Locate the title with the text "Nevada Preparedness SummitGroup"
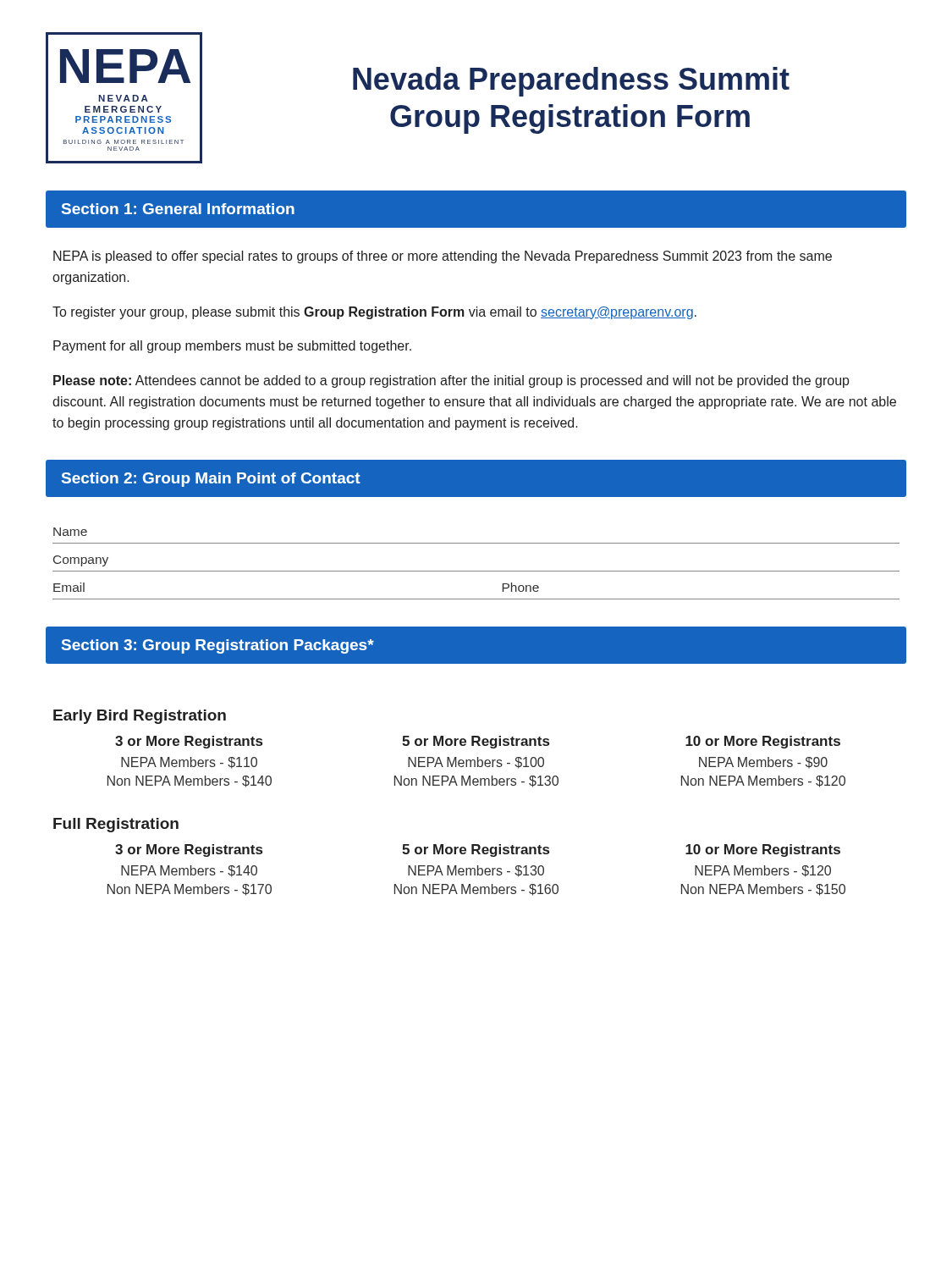The image size is (952, 1270). [570, 98]
